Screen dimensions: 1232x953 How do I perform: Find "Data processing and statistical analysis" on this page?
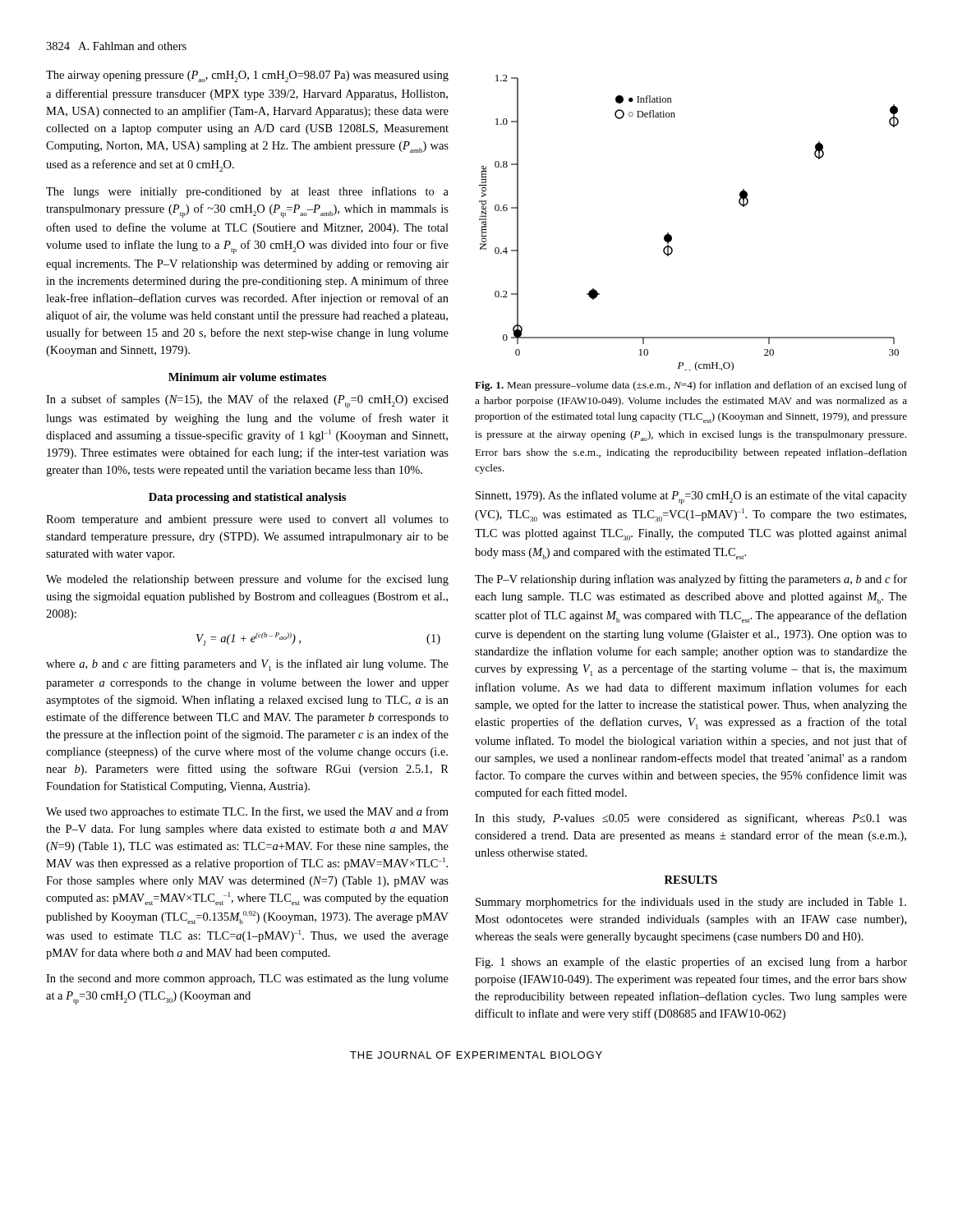point(247,497)
